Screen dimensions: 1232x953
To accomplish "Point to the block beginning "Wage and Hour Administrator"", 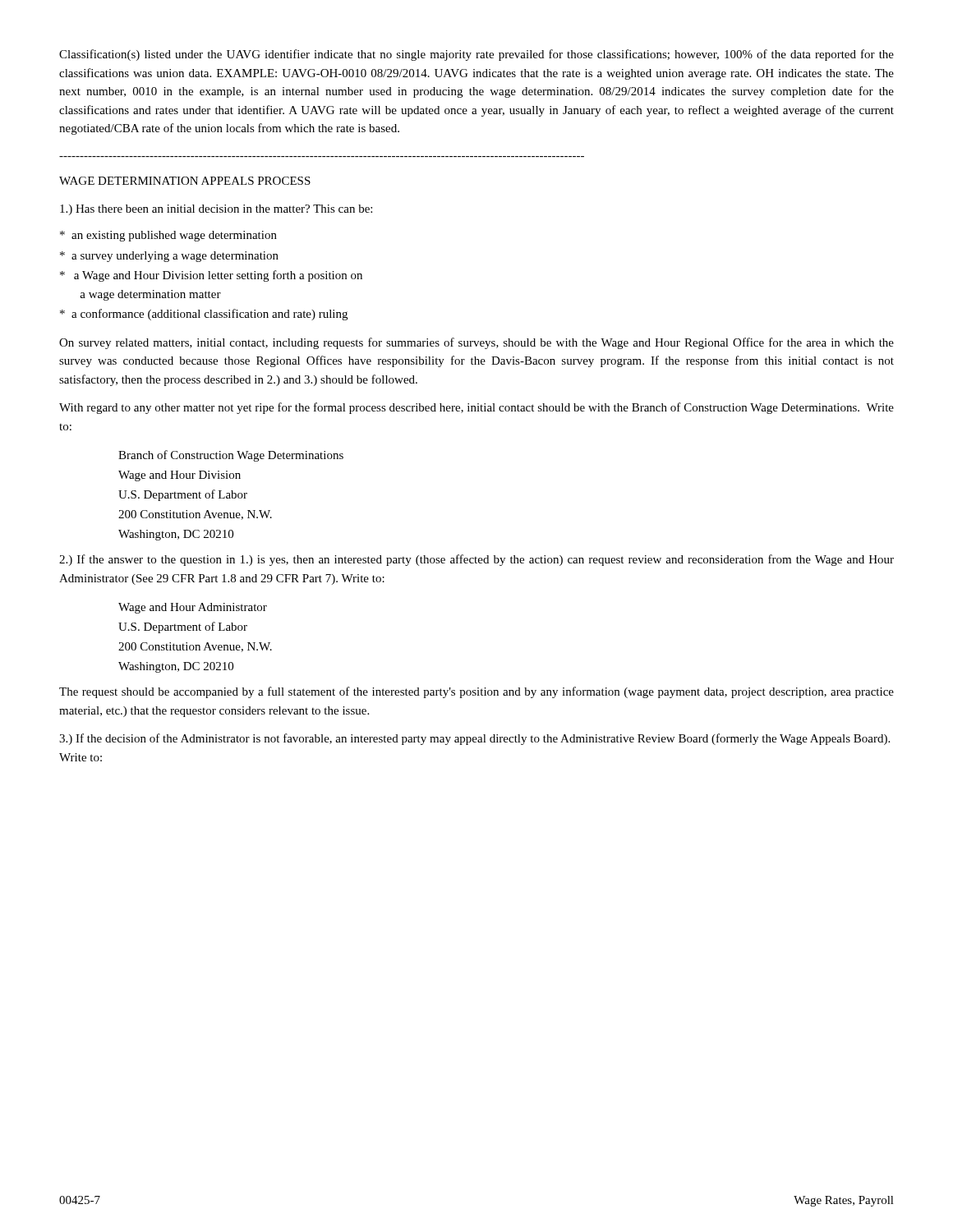I will coord(195,637).
